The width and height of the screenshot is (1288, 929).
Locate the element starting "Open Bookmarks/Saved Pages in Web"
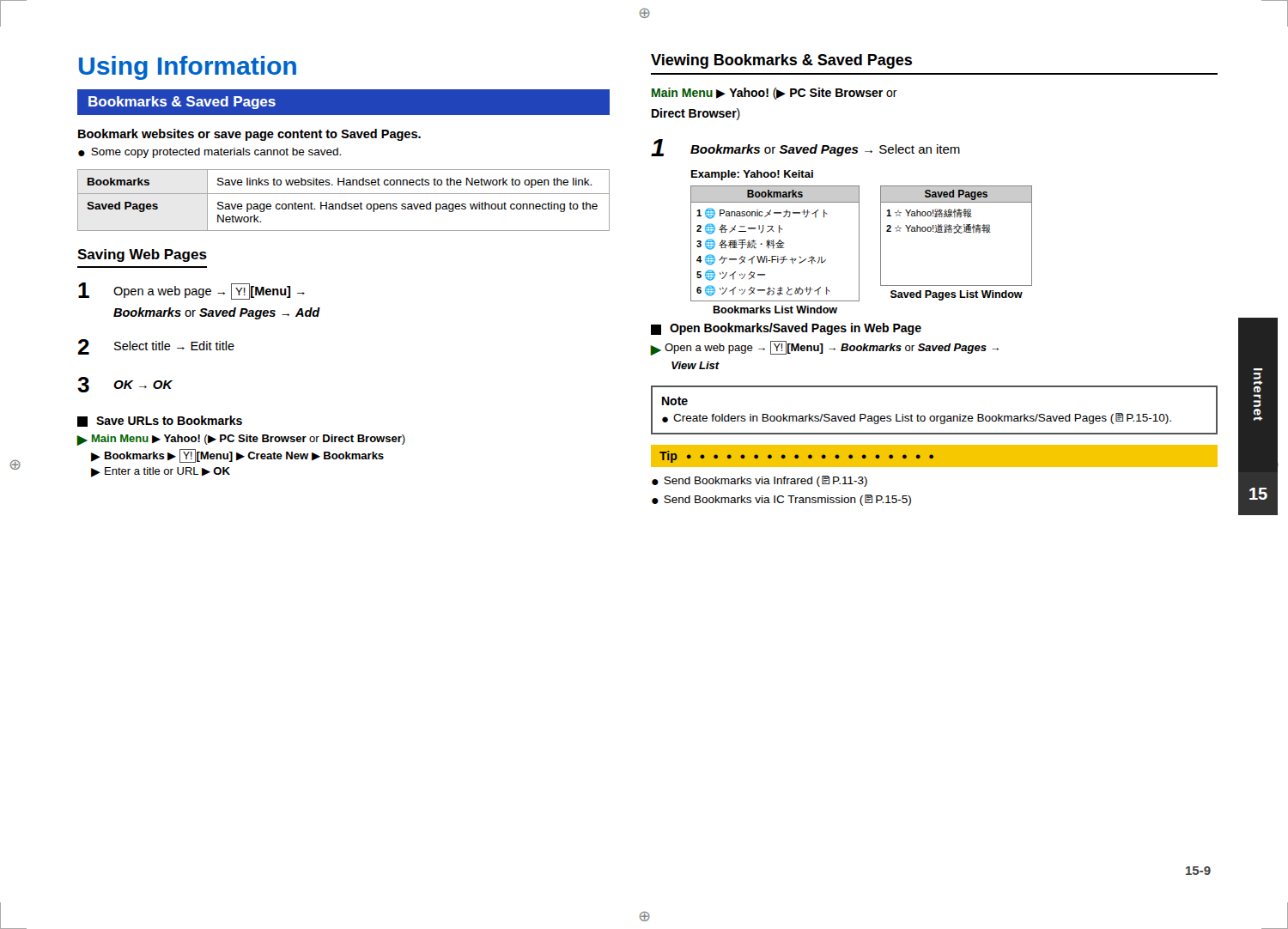pyautogui.click(x=786, y=328)
